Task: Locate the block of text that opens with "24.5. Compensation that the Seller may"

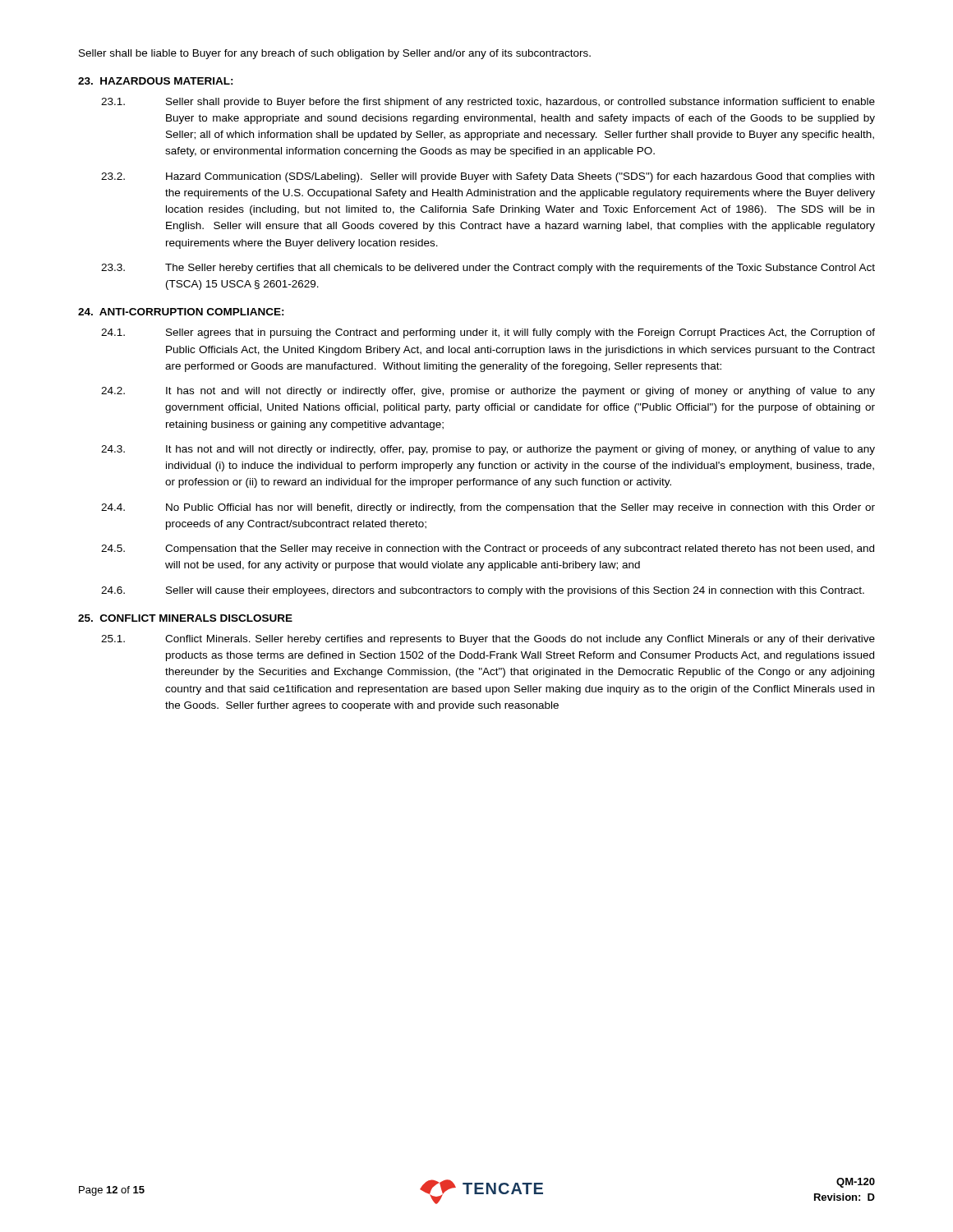Action: tap(476, 557)
